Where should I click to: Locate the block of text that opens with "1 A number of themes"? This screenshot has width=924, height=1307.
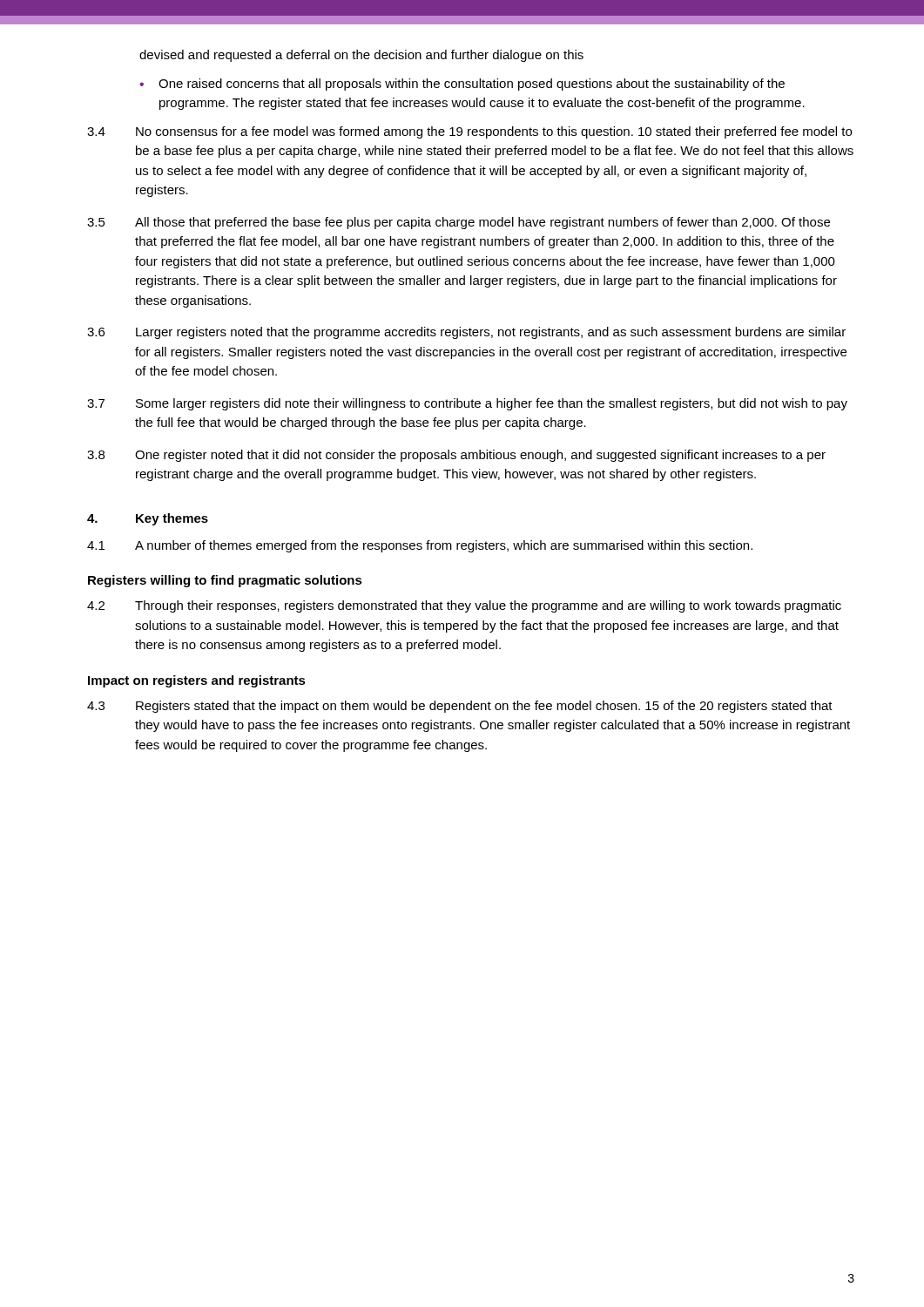(471, 545)
